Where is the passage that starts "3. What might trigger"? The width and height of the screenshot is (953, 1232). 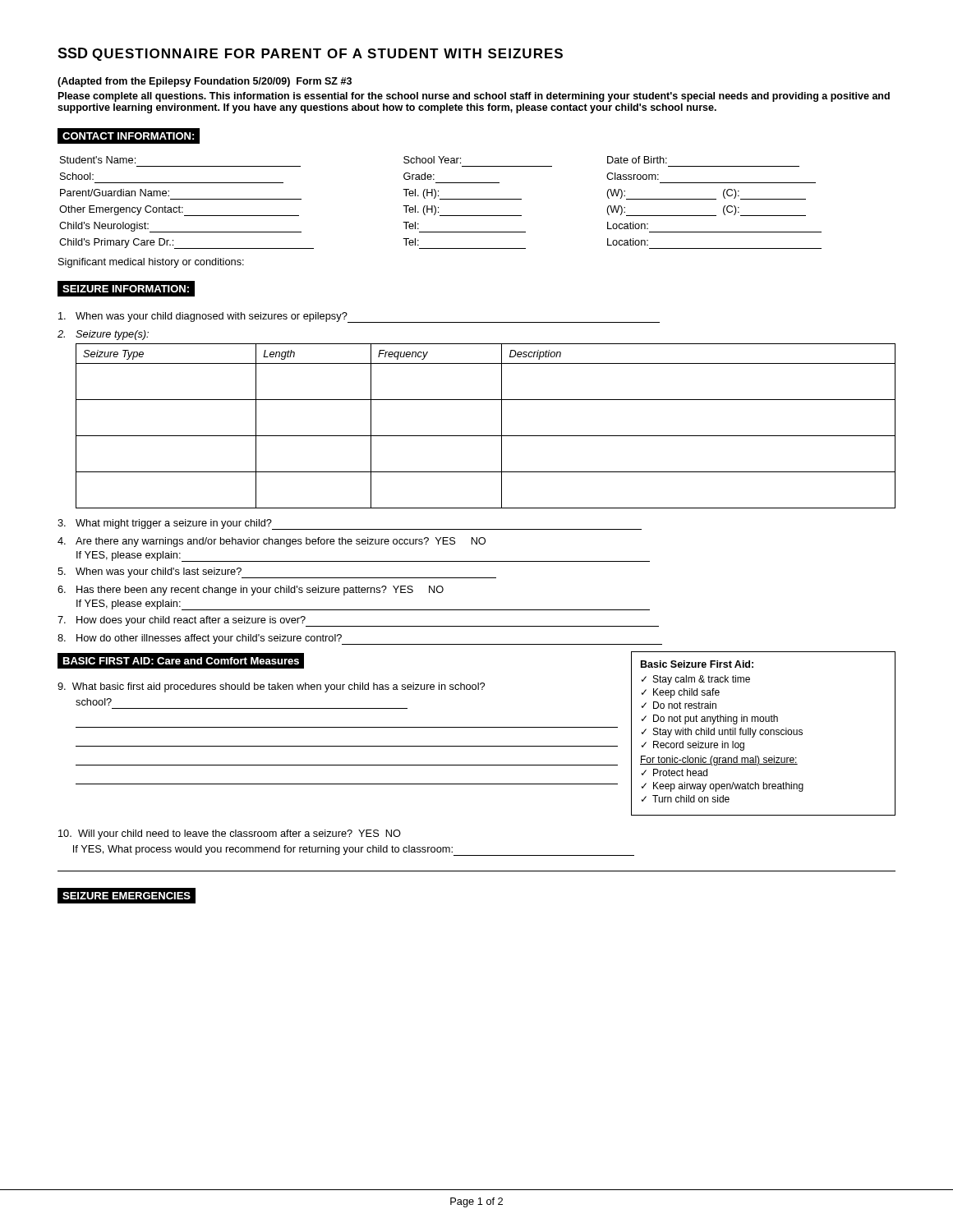(x=476, y=523)
